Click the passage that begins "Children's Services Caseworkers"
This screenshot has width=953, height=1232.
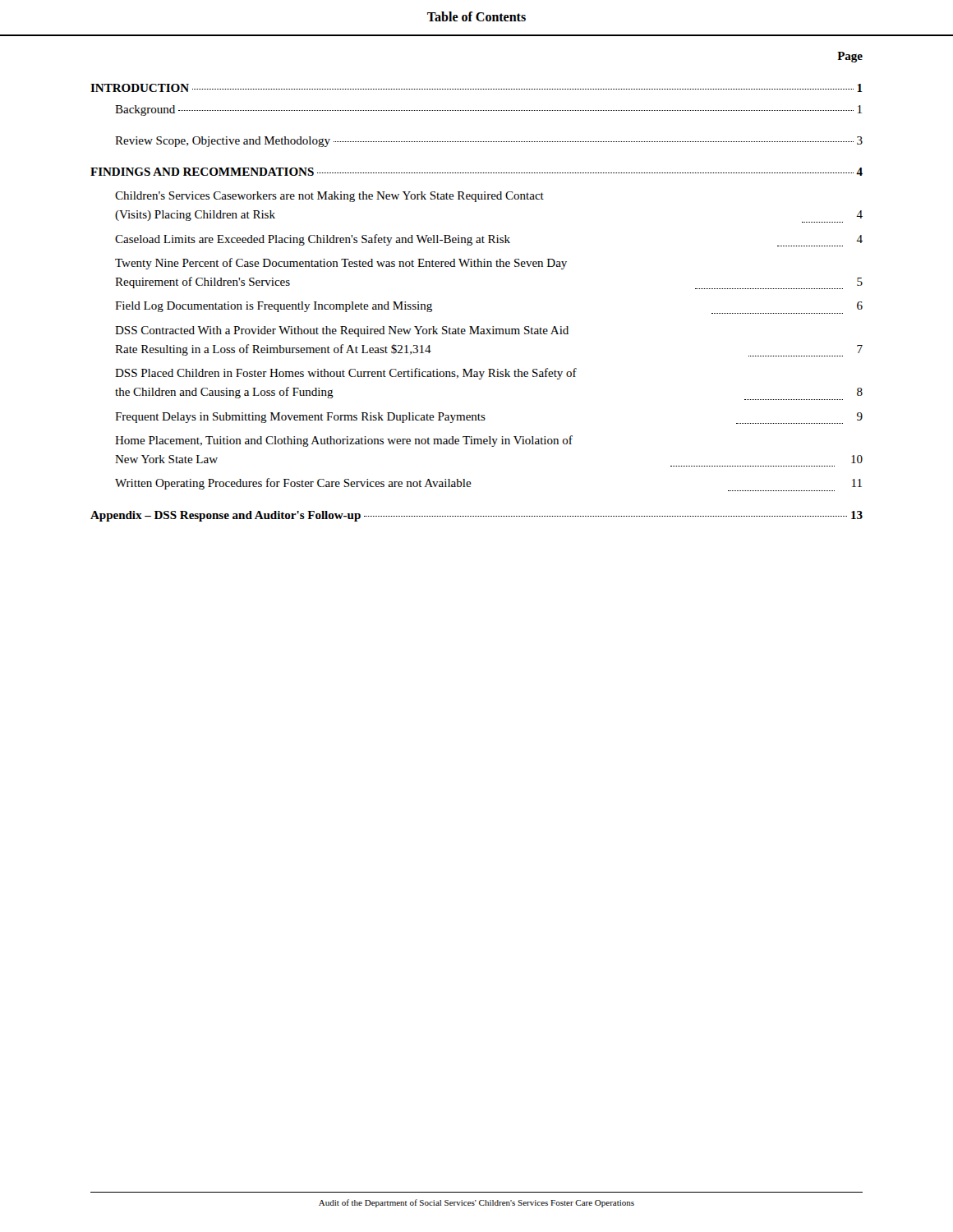point(489,205)
